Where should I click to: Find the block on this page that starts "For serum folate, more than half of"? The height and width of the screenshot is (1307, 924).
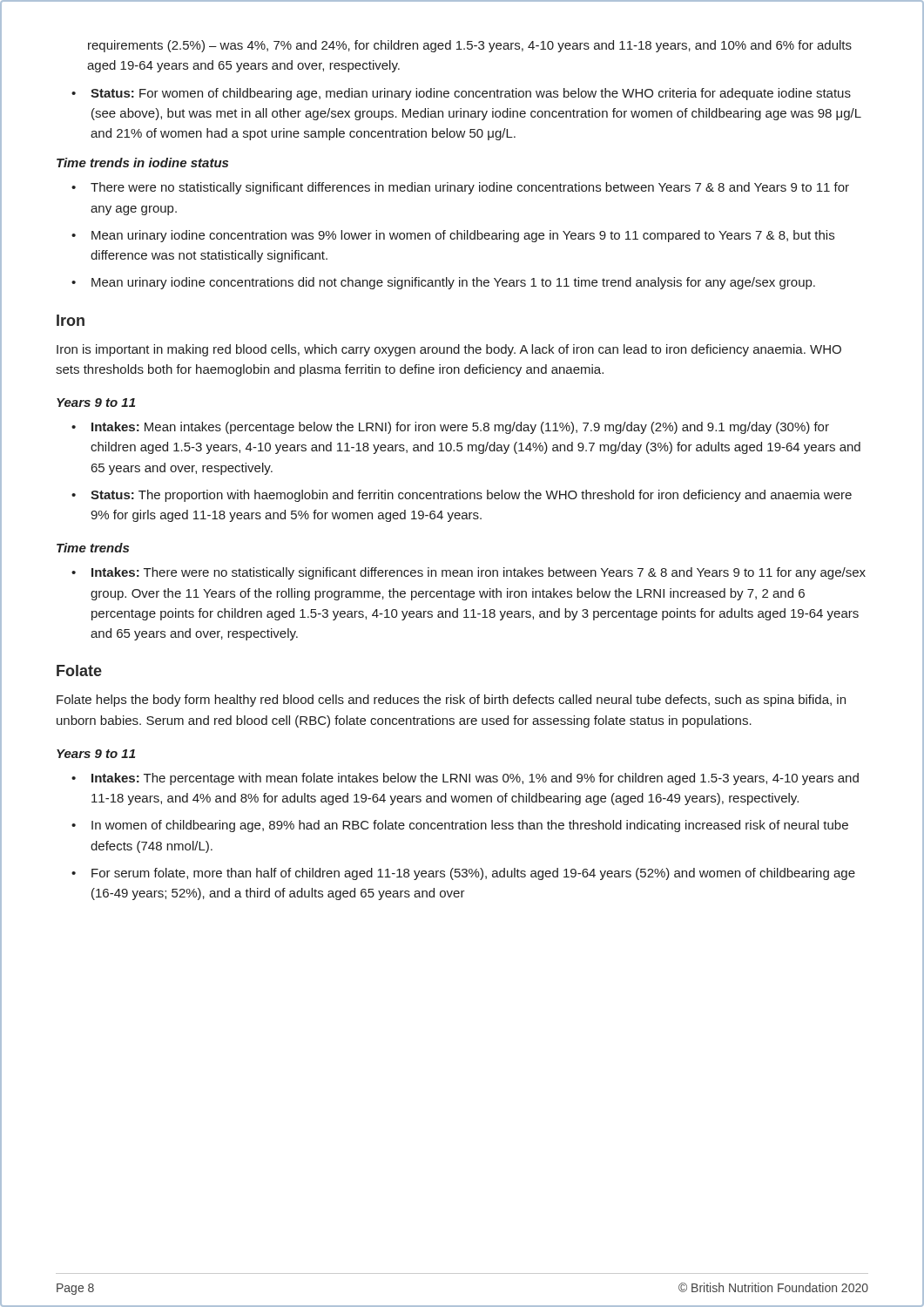[x=473, y=883]
